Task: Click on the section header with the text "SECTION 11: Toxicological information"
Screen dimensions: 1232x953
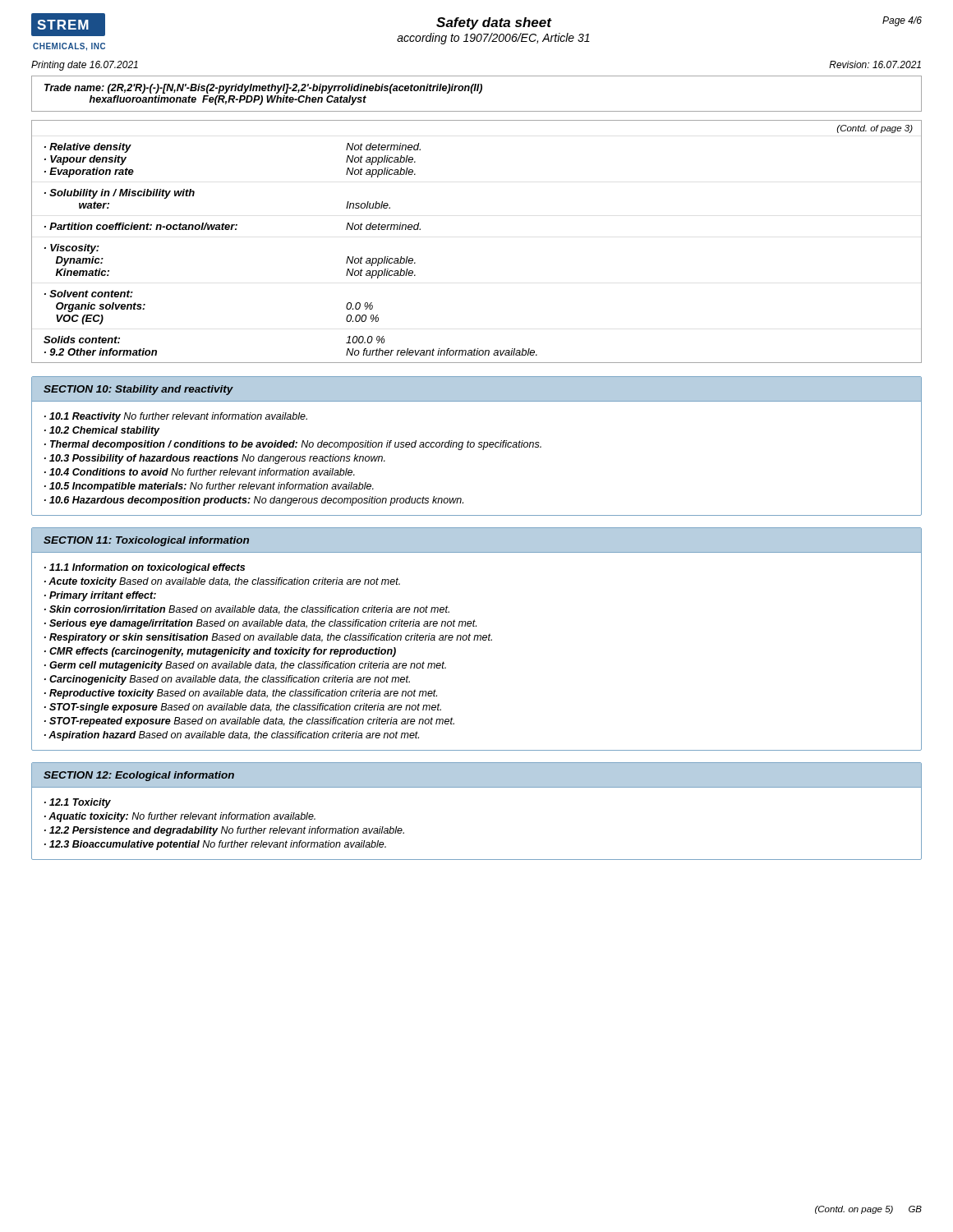Action: 147,540
